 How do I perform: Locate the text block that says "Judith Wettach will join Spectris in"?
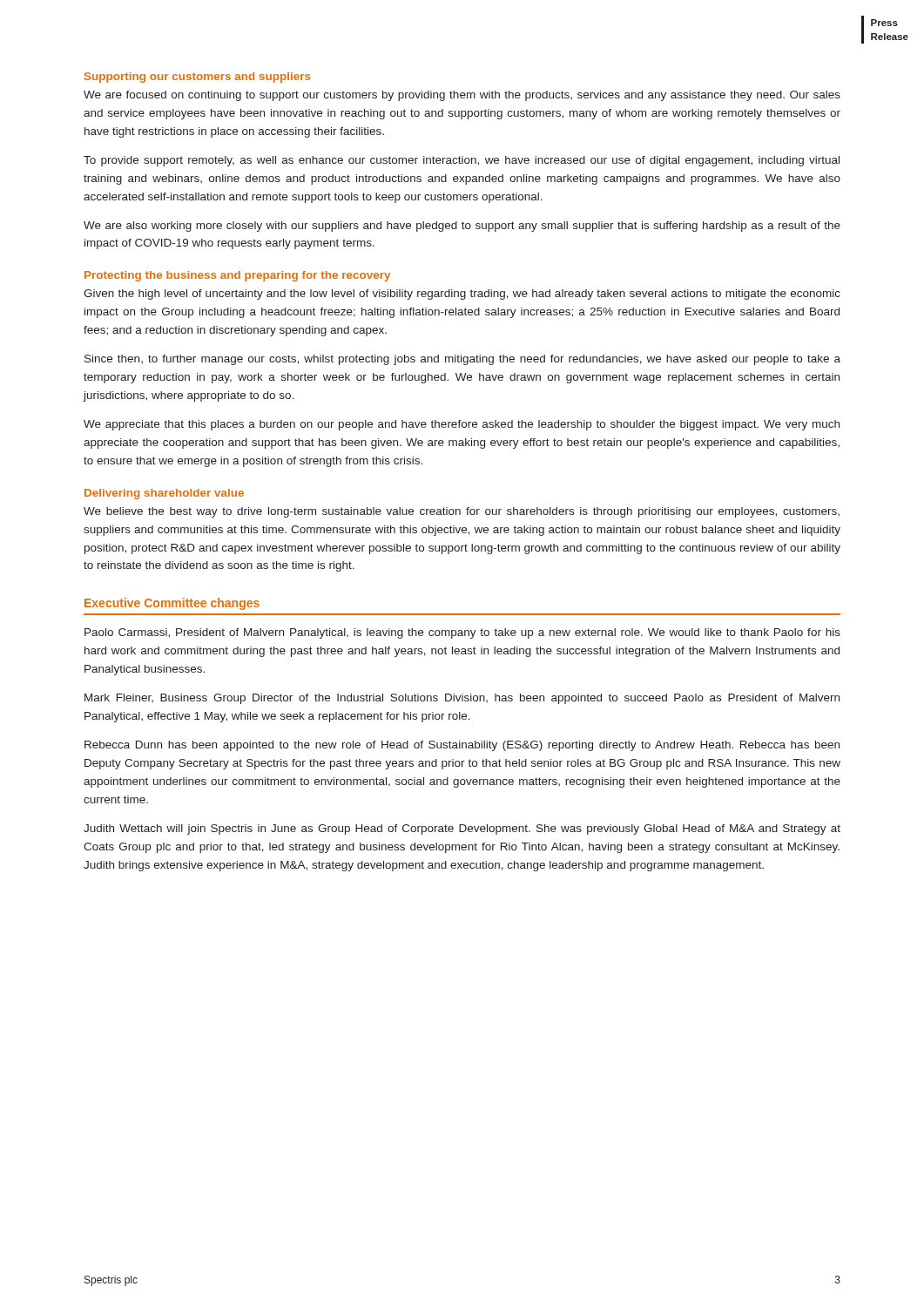click(x=462, y=846)
